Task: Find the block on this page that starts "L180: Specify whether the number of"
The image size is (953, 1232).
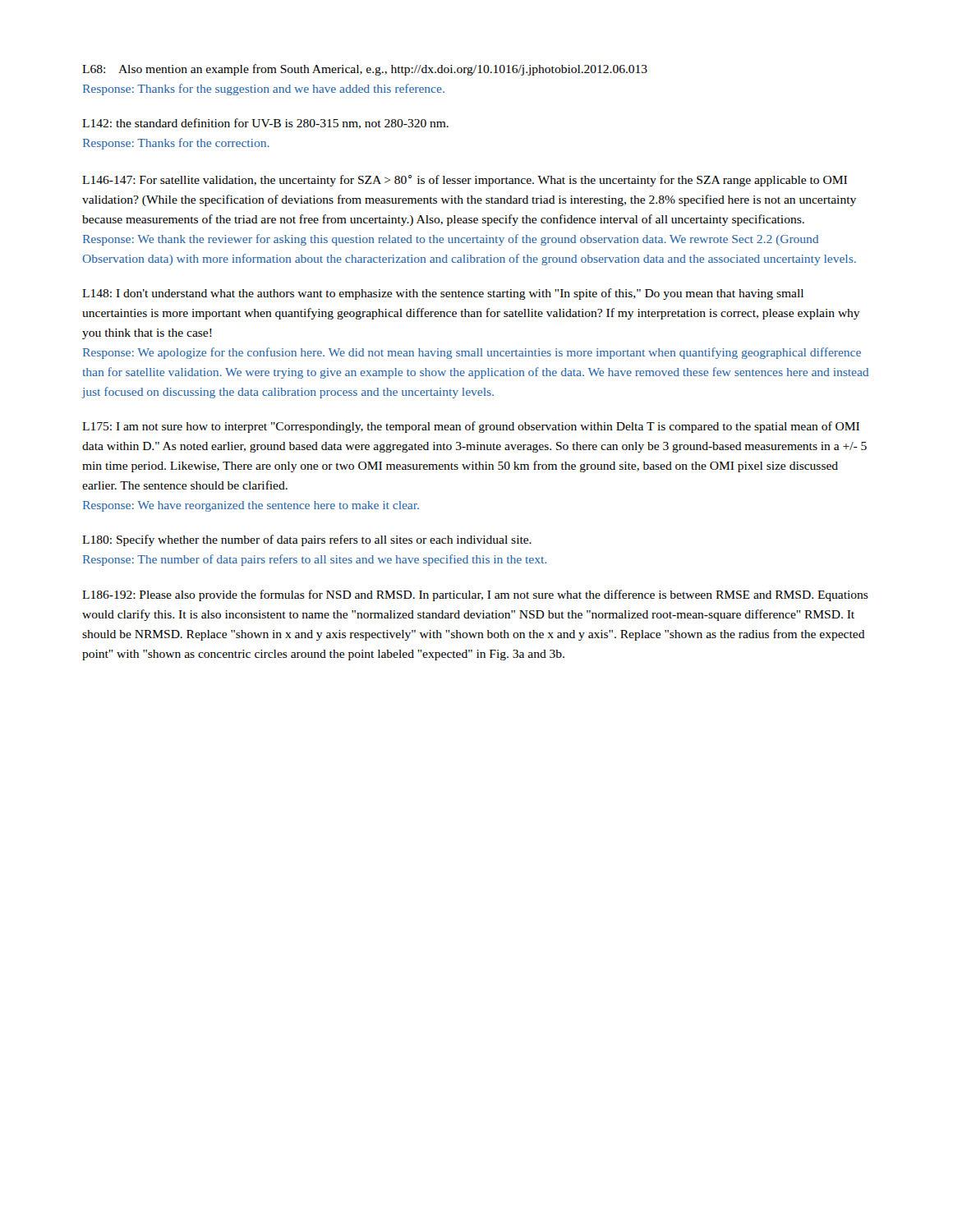Action: [x=315, y=549]
